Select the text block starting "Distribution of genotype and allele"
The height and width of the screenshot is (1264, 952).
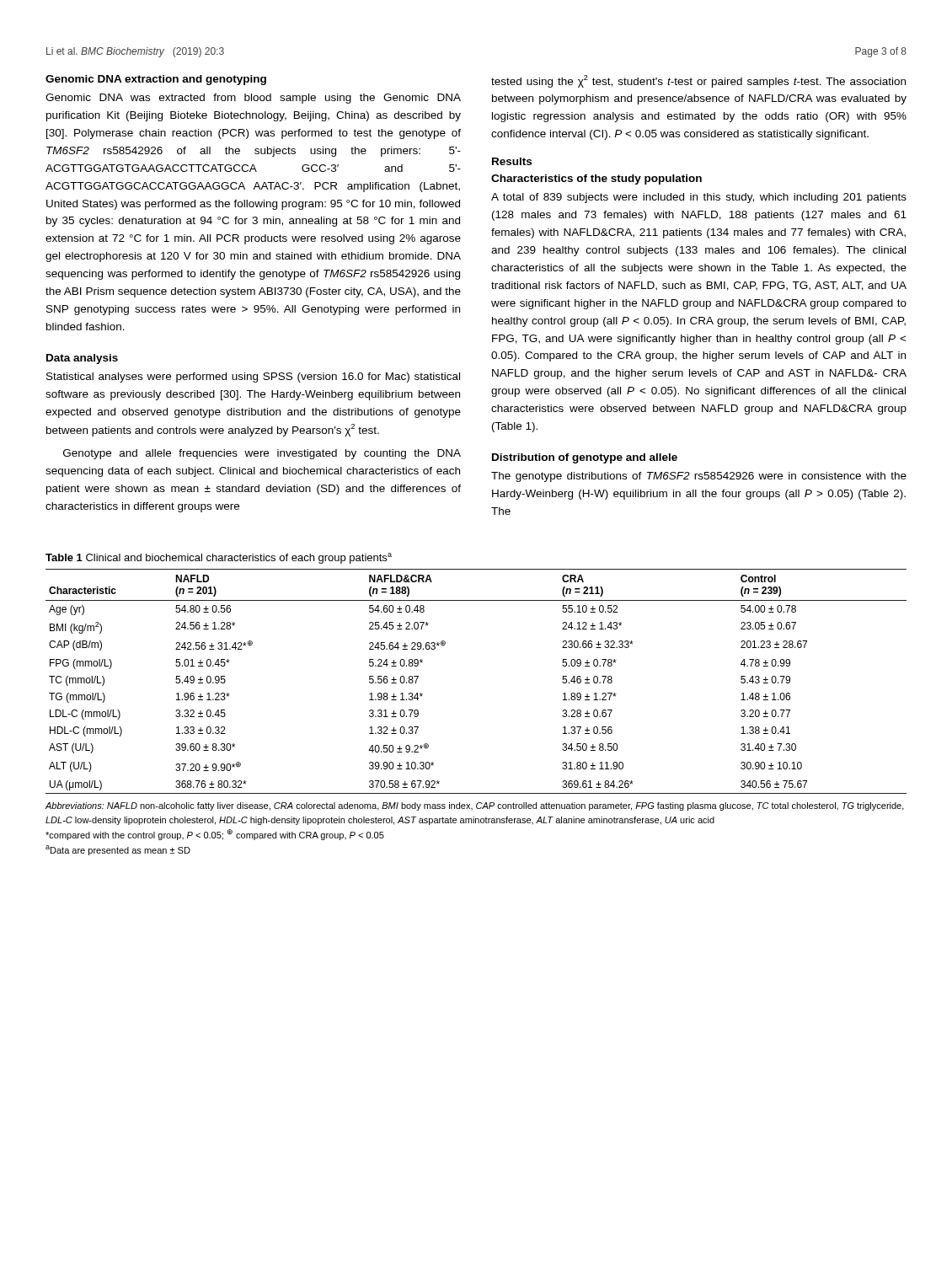584,457
